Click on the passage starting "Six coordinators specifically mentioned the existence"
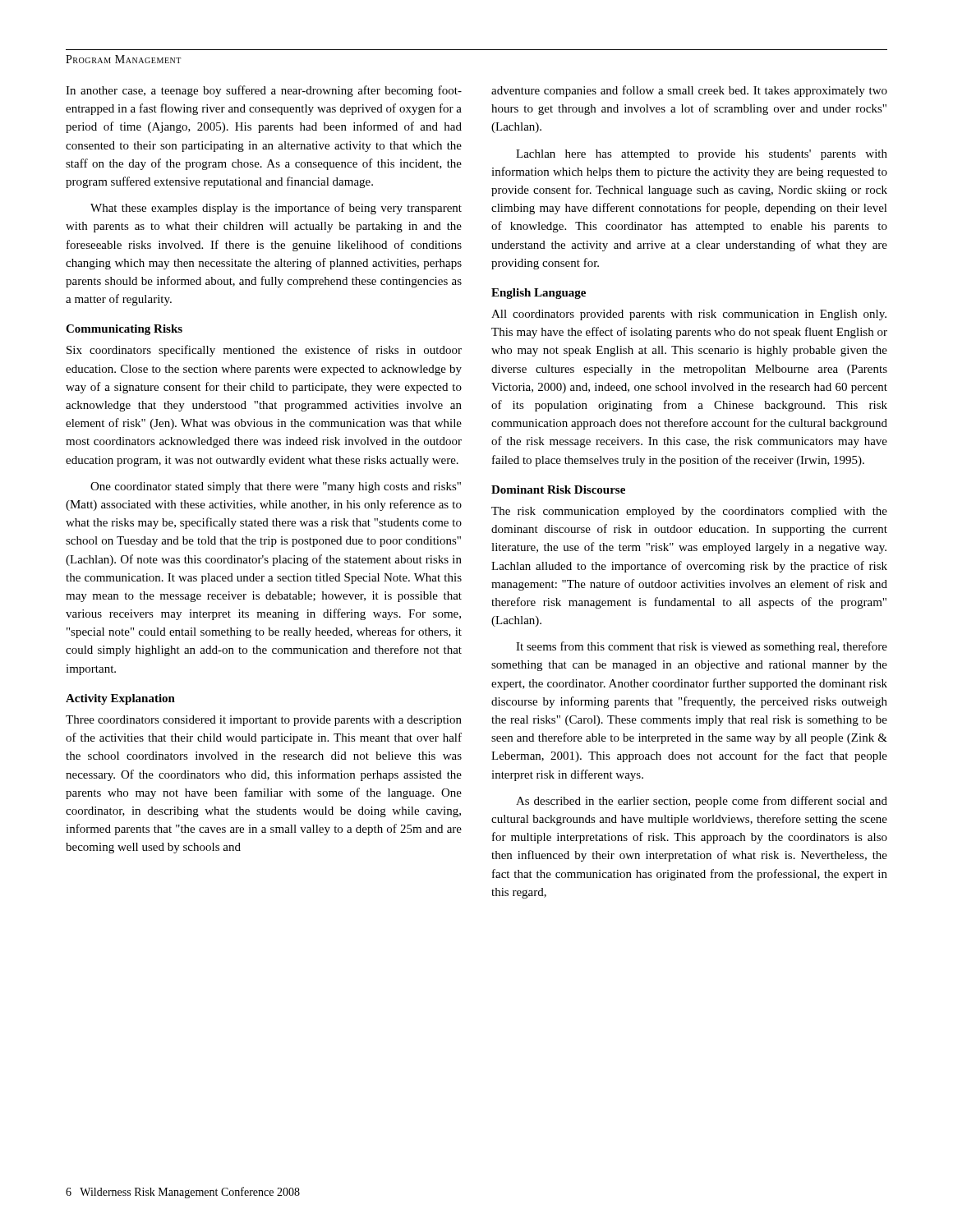 [264, 405]
